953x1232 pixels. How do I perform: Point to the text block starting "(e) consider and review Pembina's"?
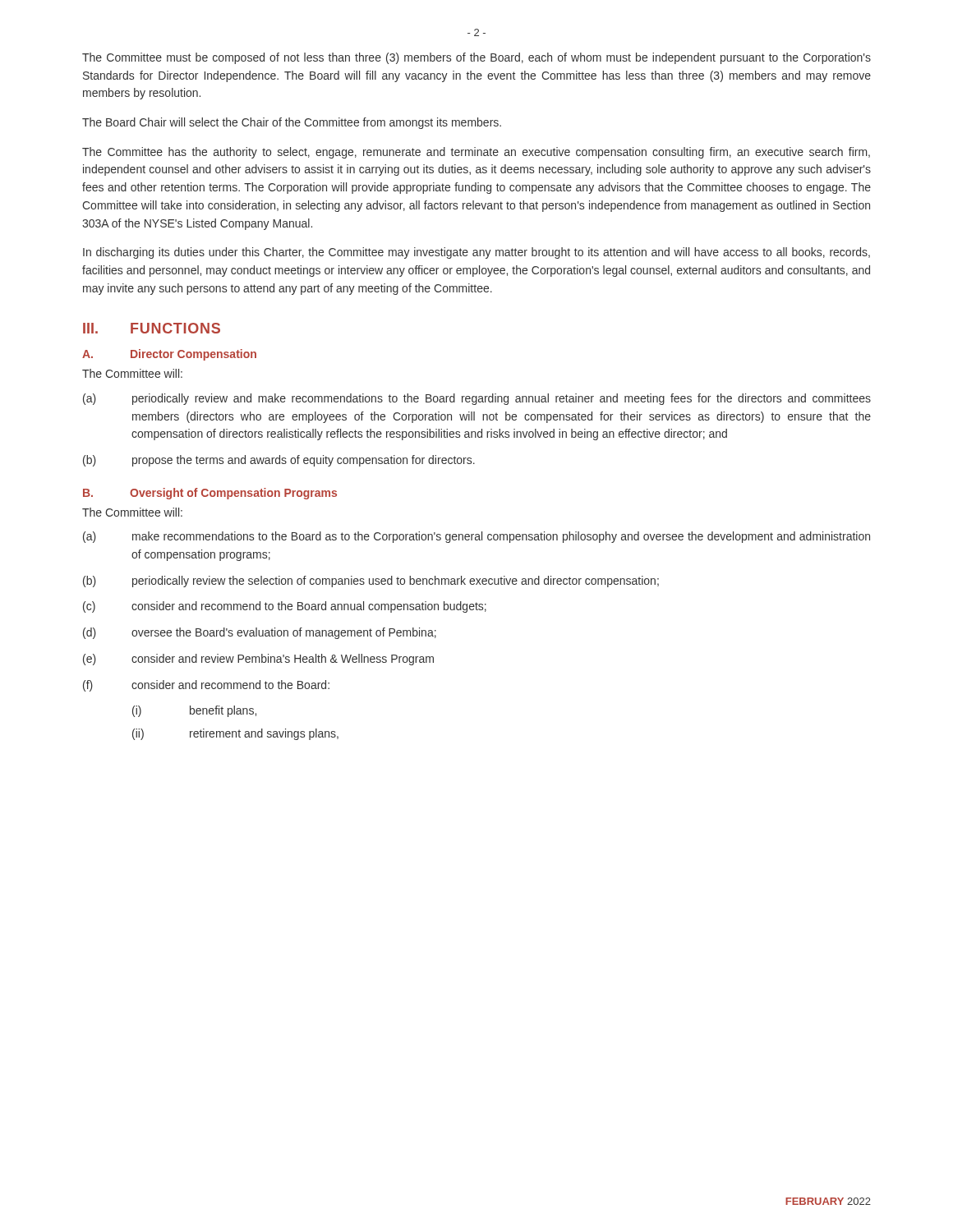pyautogui.click(x=258, y=660)
